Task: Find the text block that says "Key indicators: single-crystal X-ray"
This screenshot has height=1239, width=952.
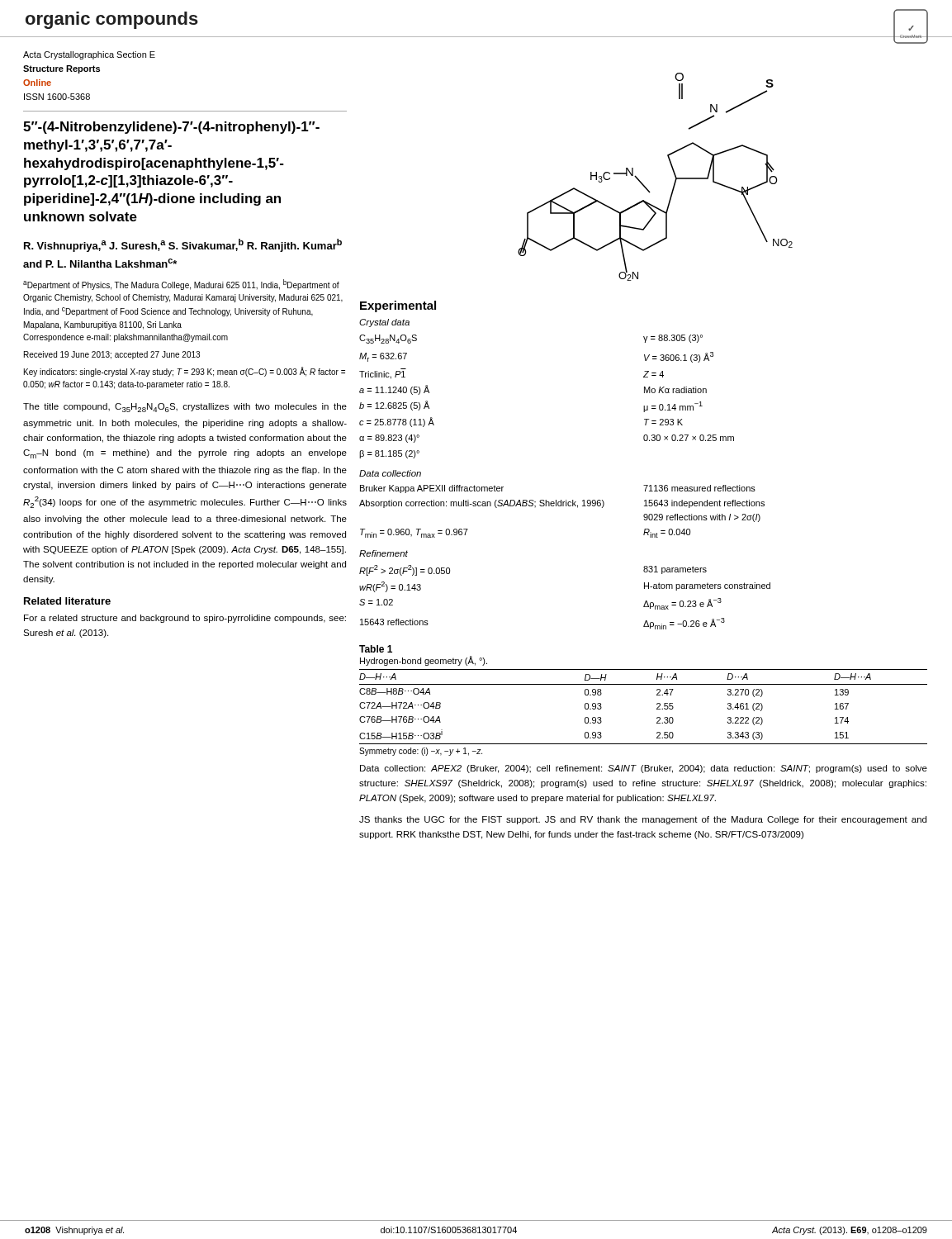Action: point(184,378)
